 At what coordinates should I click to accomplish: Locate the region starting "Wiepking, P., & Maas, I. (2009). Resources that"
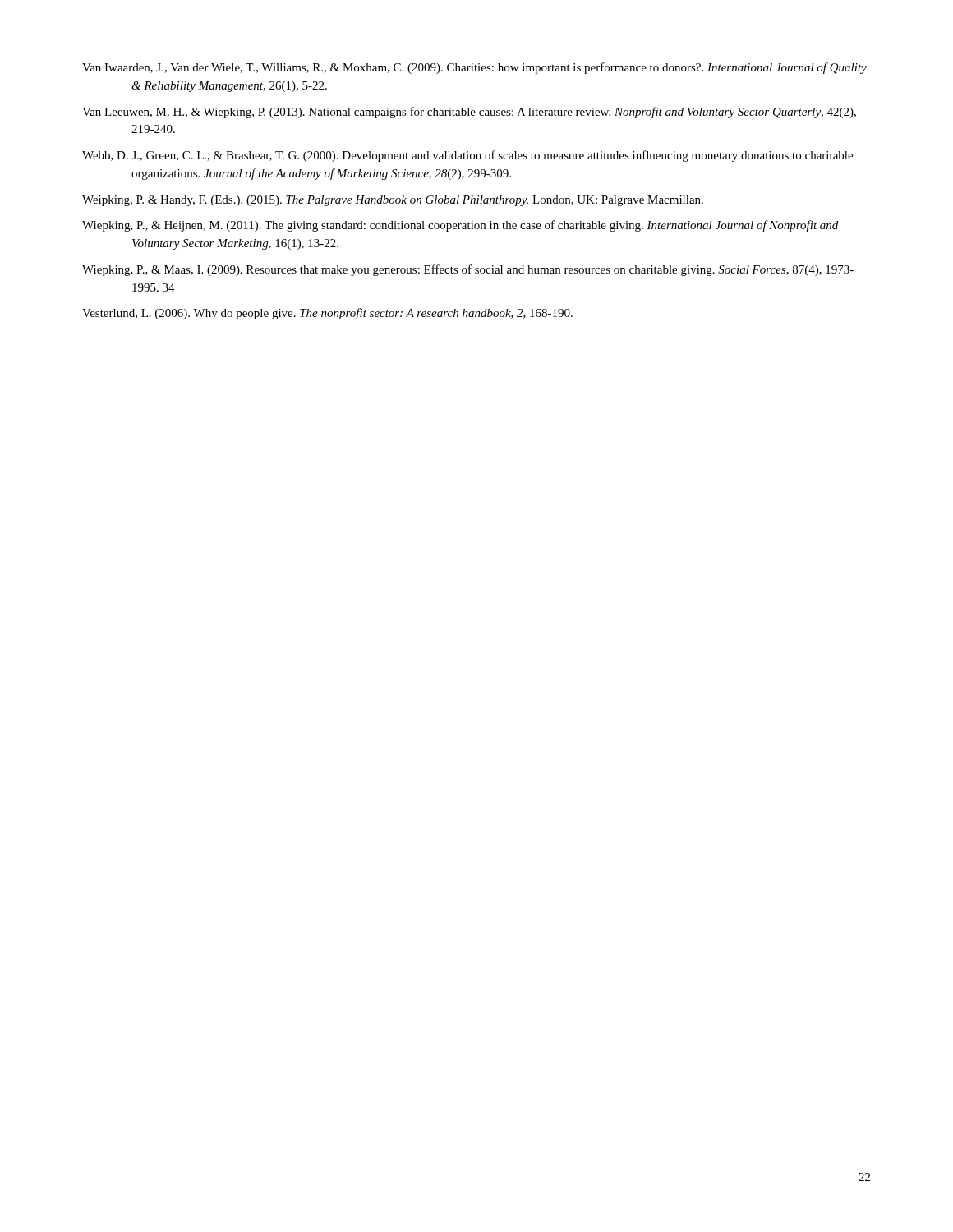pos(468,278)
